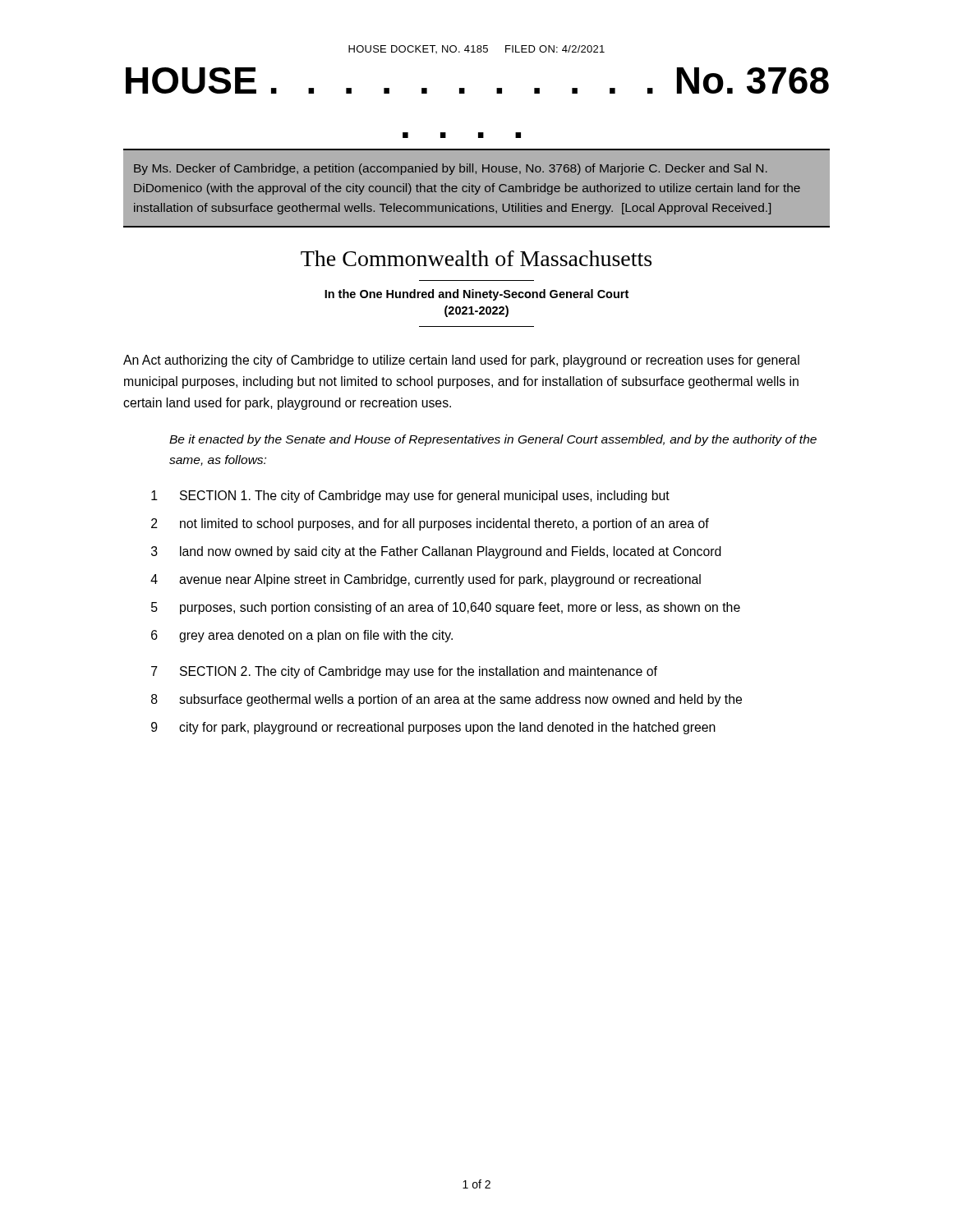Click on the text starting "5 purposes, such portion consisting of an"

coord(476,608)
